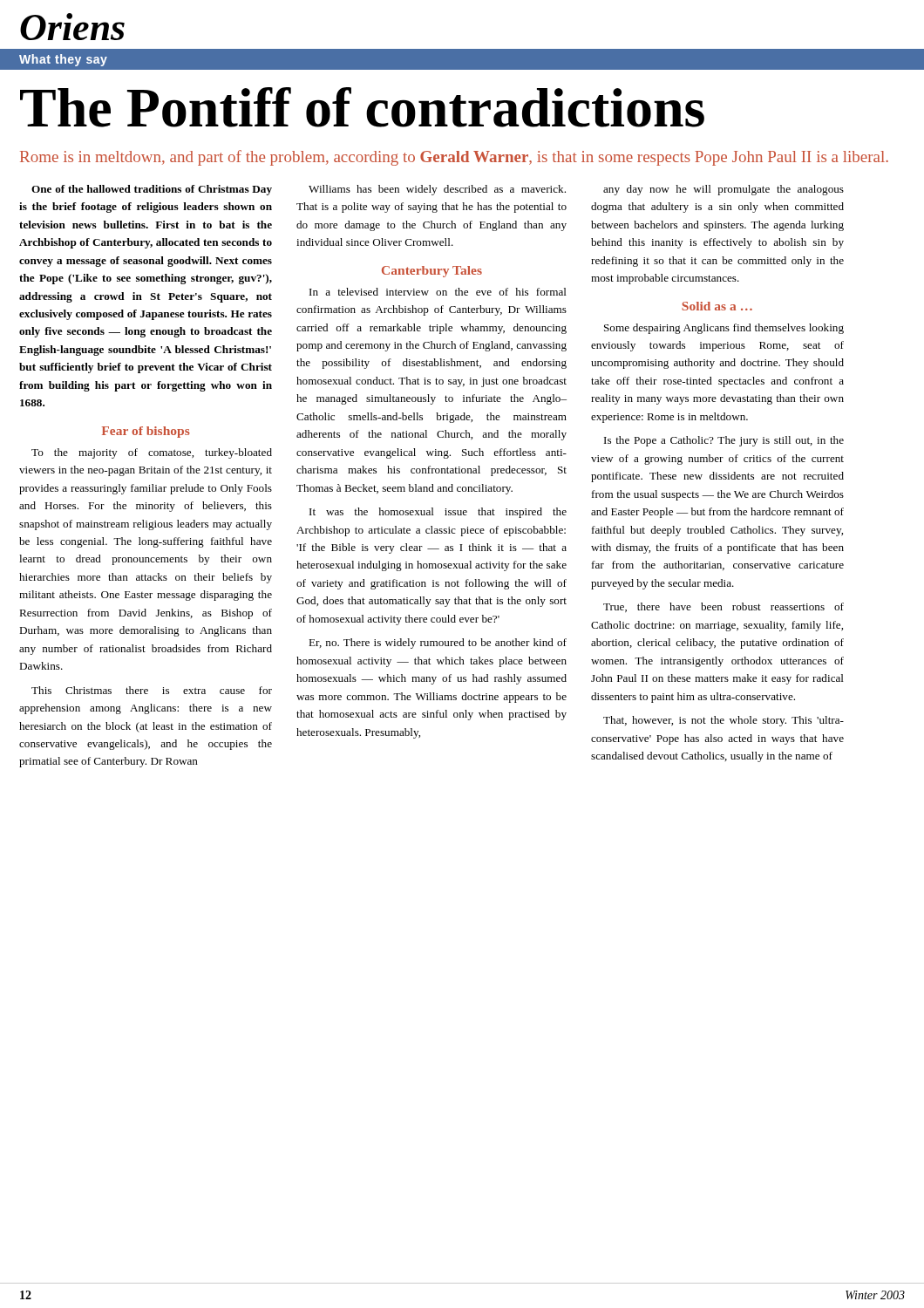The image size is (924, 1308).
Task: Locate the text block that says "To the majority"
Action: tap(146, 607)
